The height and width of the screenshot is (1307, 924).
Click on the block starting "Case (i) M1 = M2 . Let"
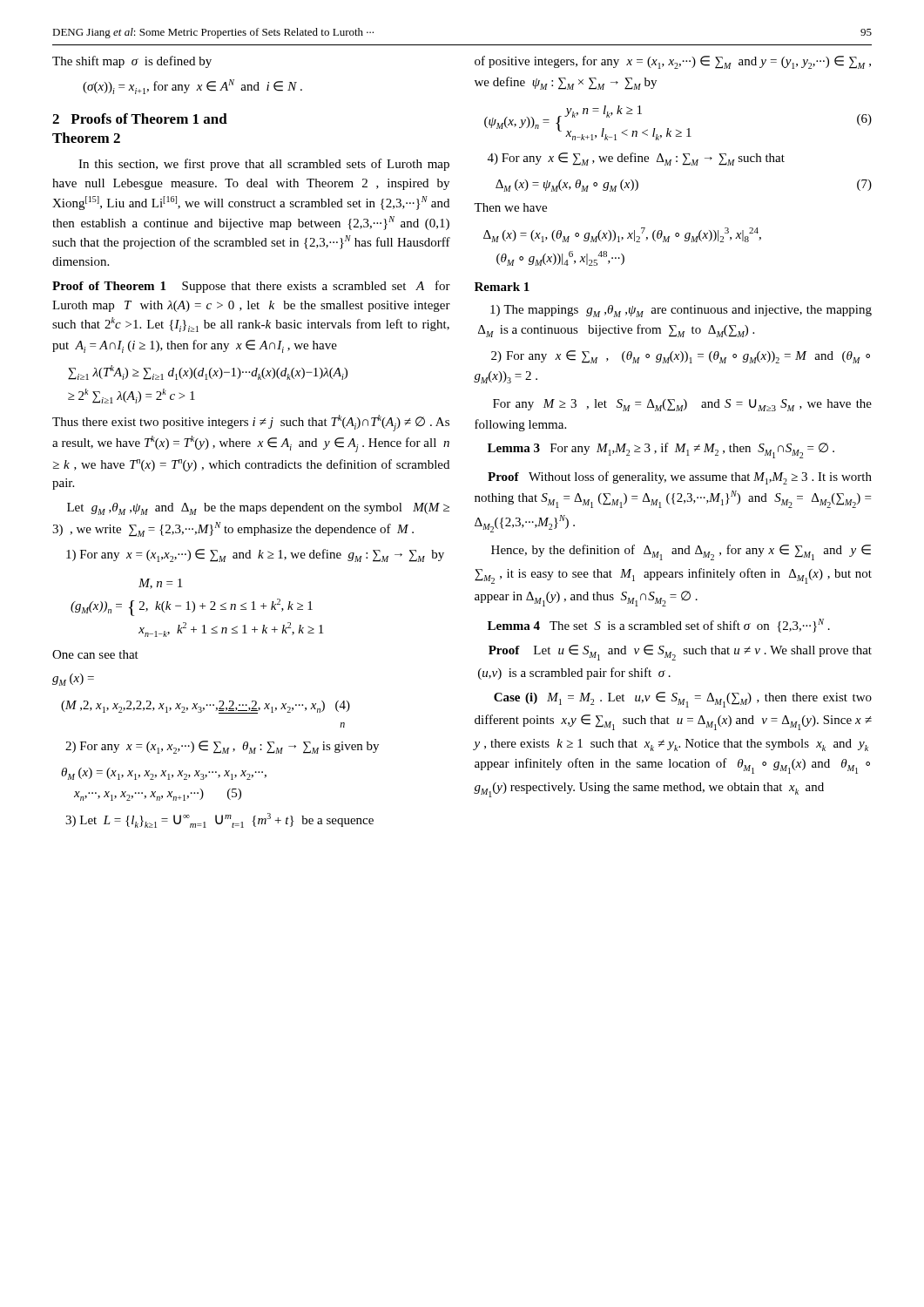click(x=673, y=745)
